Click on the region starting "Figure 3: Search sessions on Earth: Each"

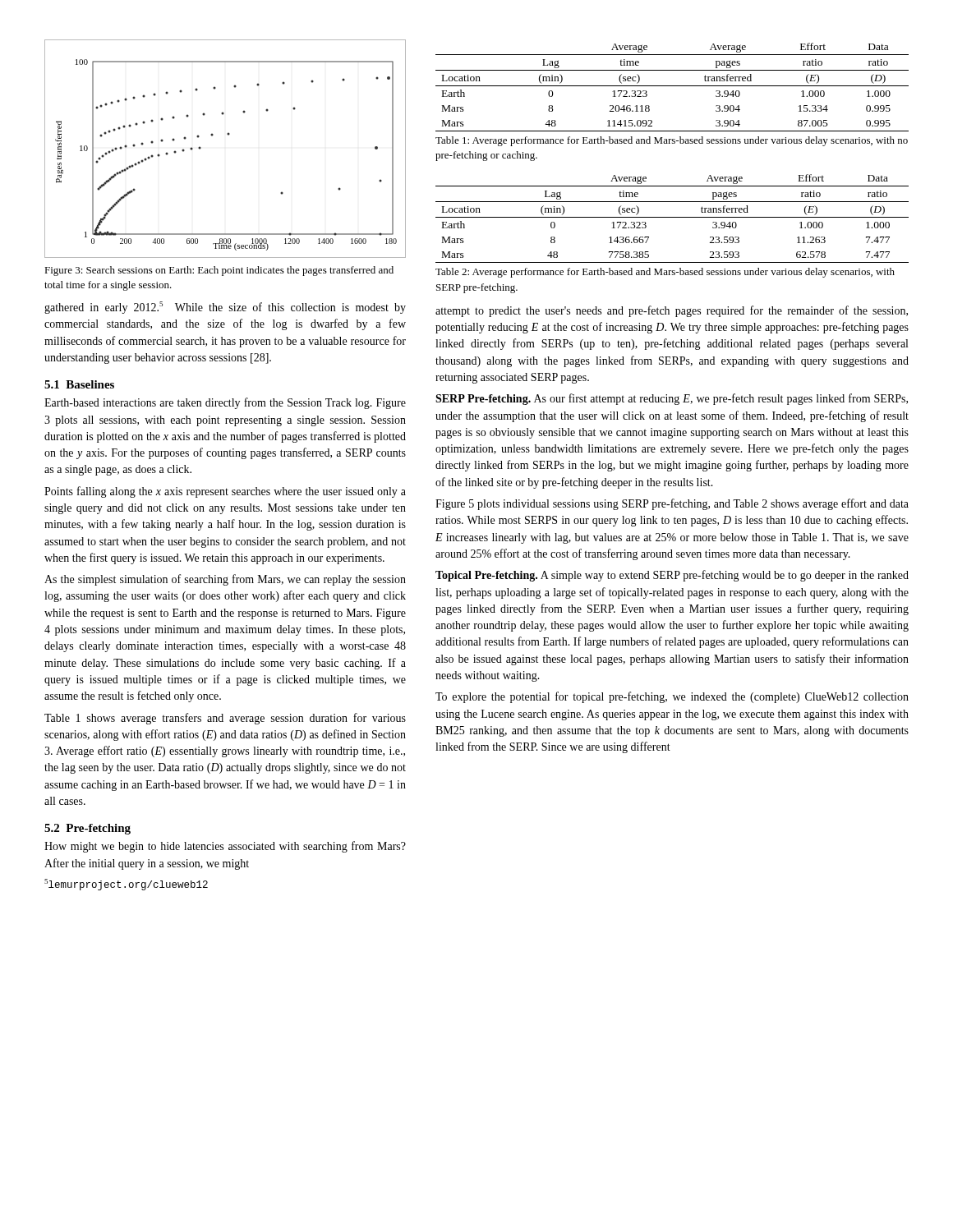[x=219, y=277]
